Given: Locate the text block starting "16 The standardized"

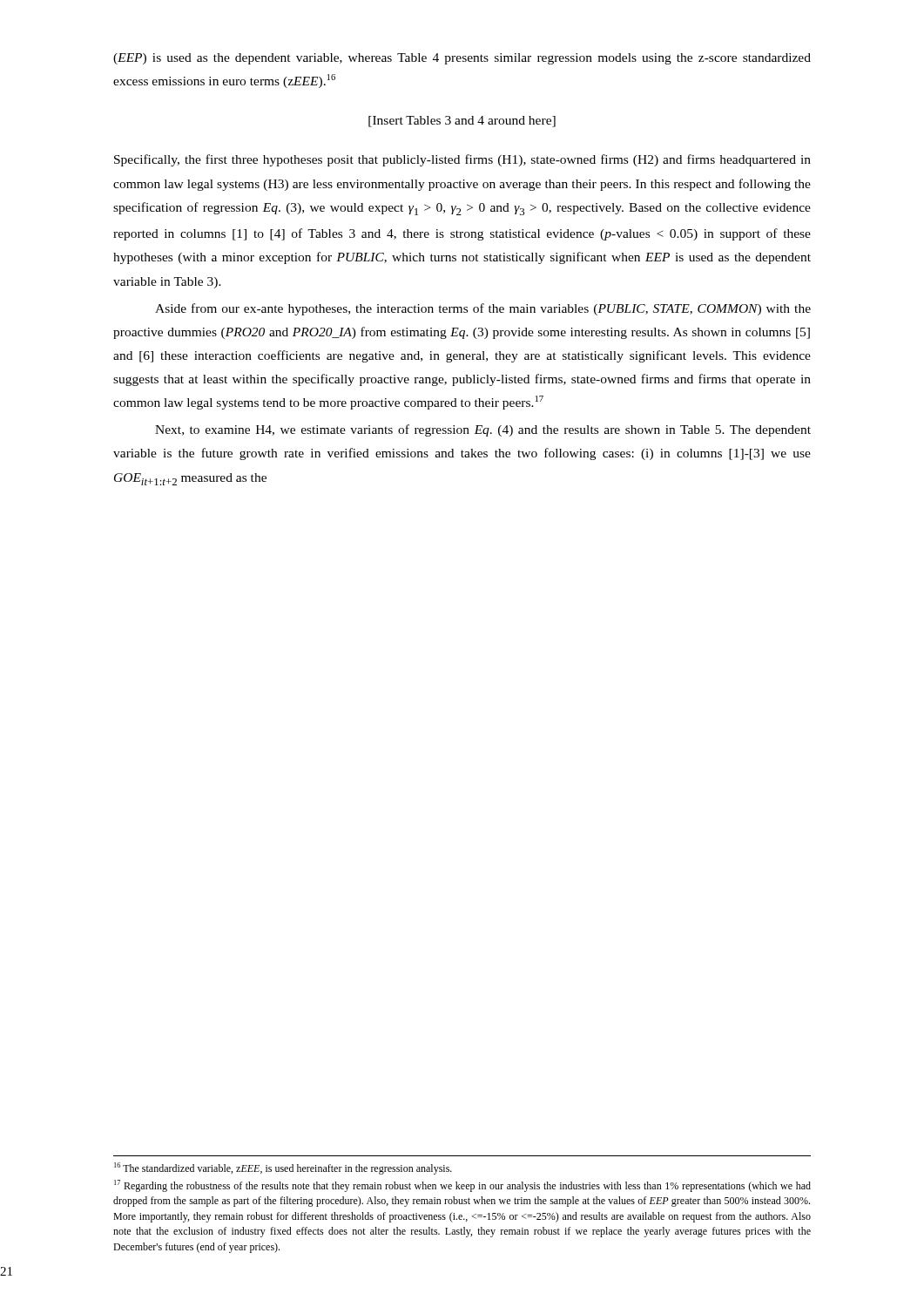Looking at the screenshot, I should point(462,1169).
